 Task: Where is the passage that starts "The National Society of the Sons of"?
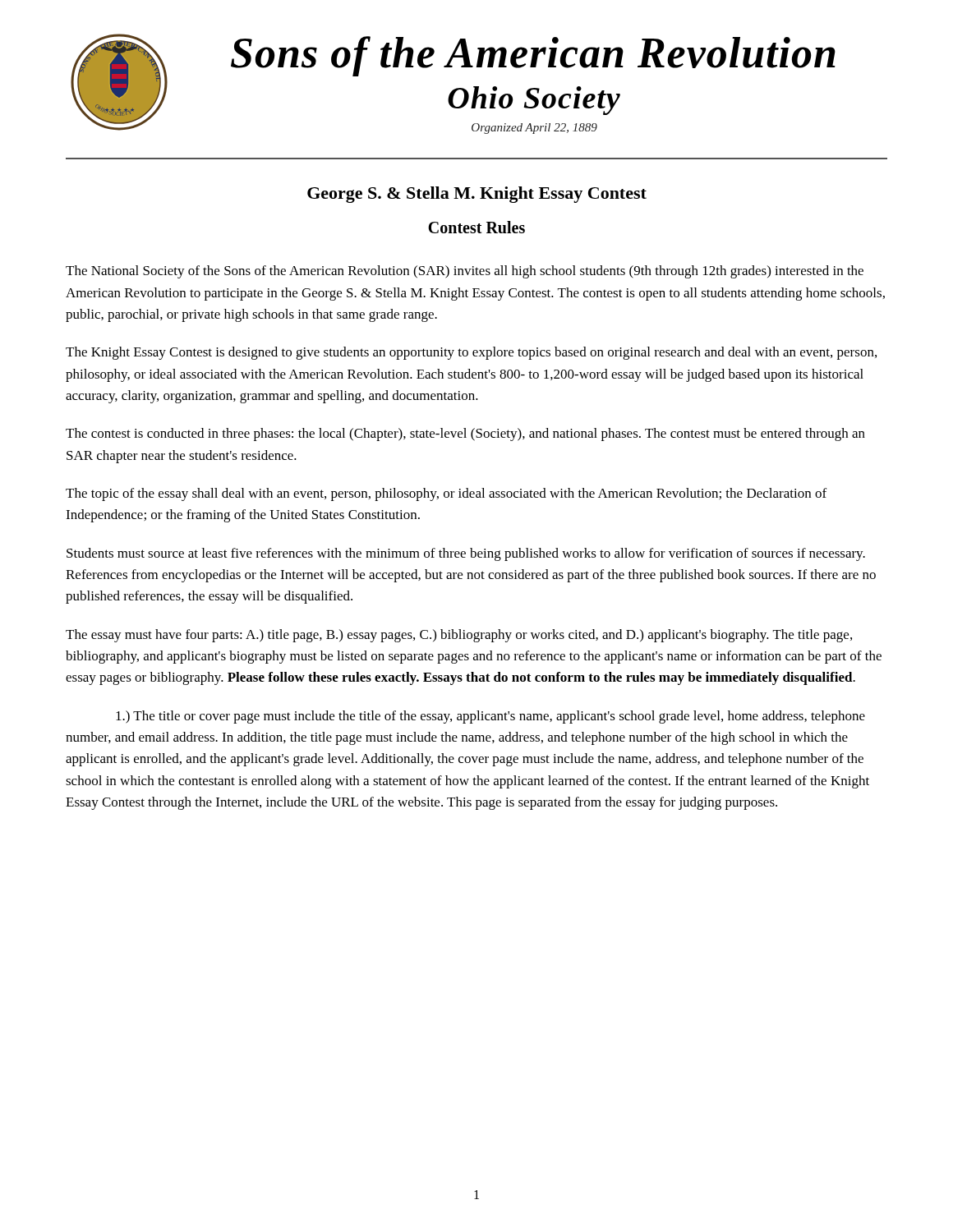[476, 292]
